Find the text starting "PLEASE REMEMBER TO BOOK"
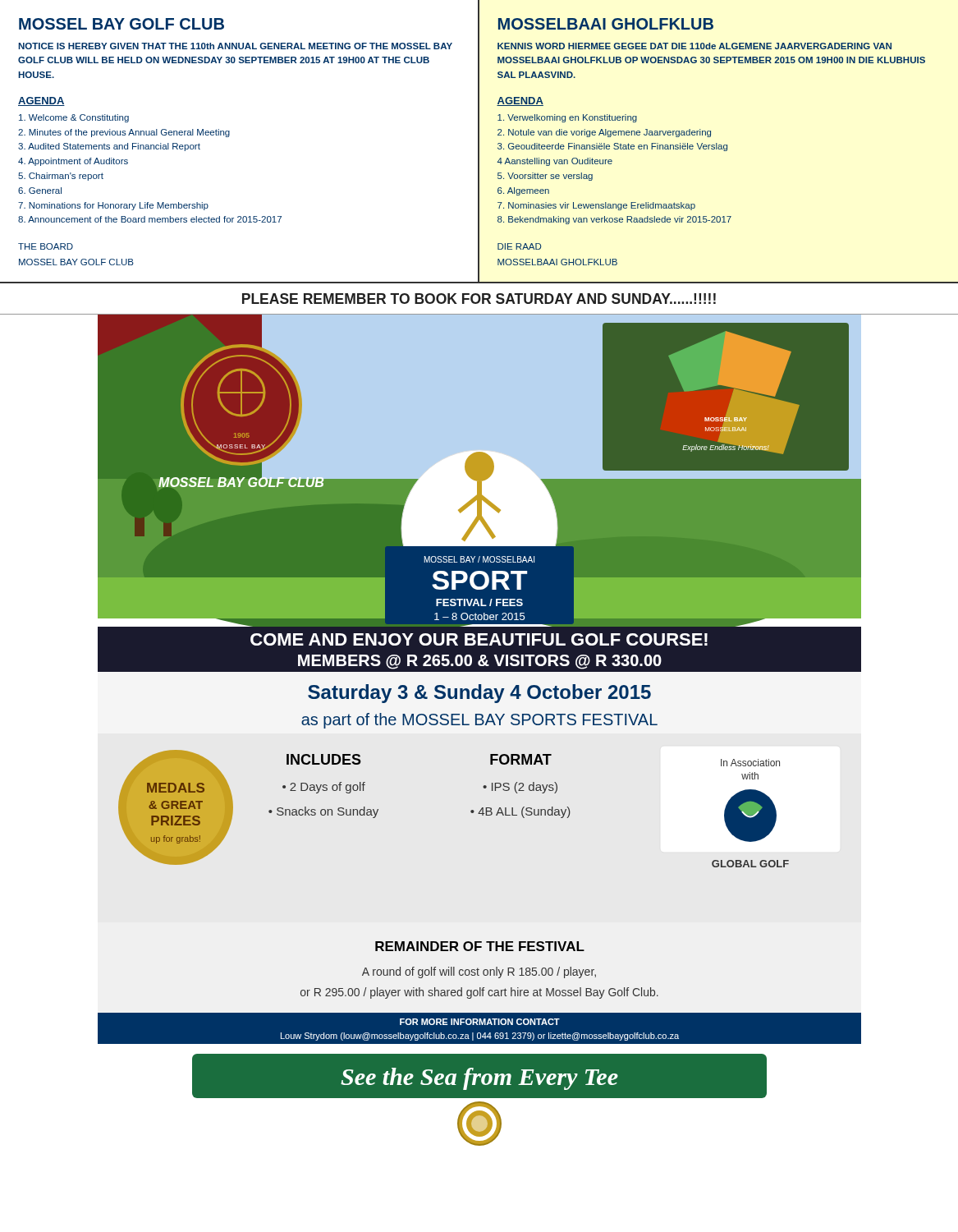This screenshot has height=1232, width=958. click(x=479, y=299)
